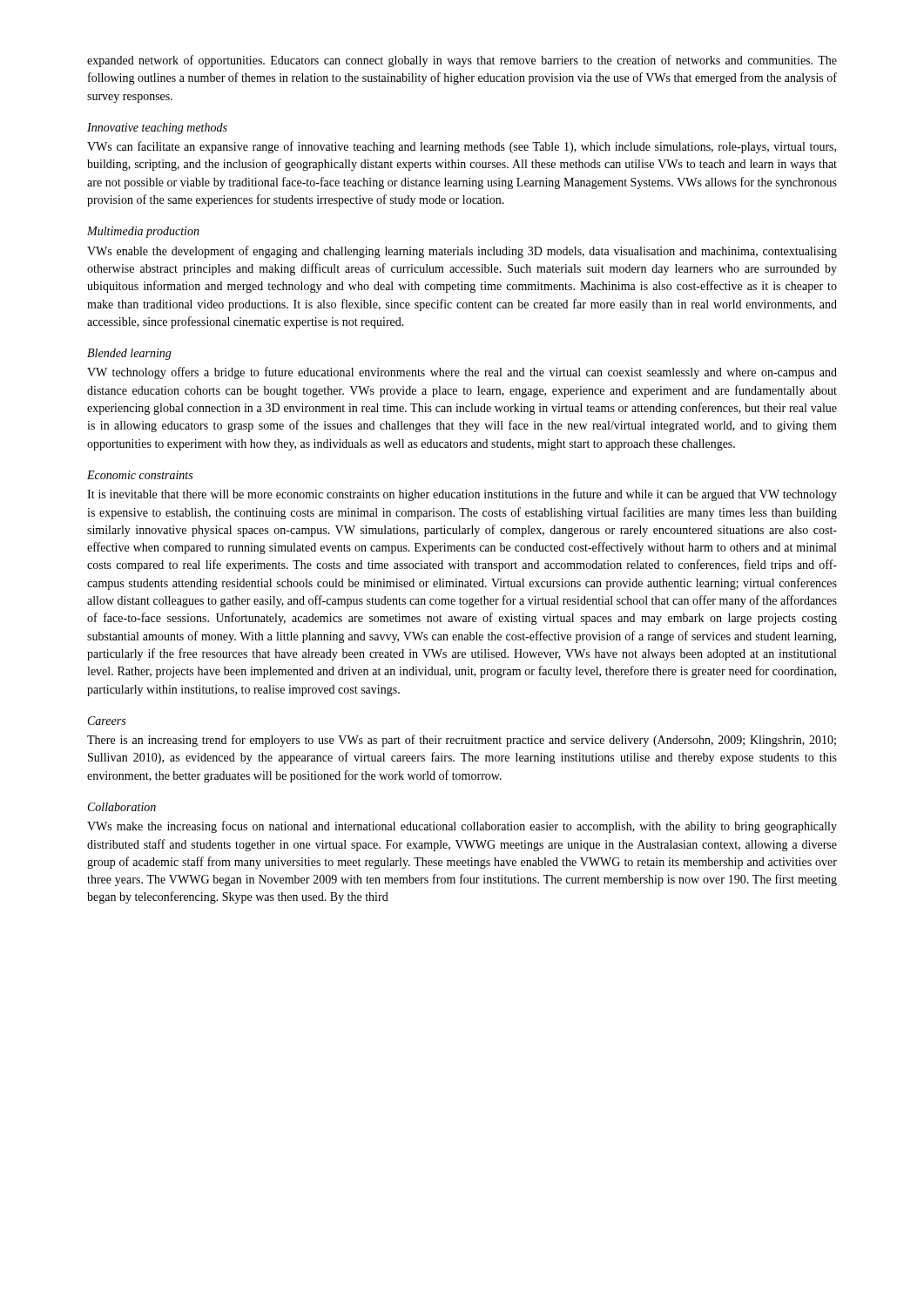Click on the text block containing "VWs enable the development of engaging"
Image resolution: width=924 pixels, height=1307 pixels.
point(462,287)
